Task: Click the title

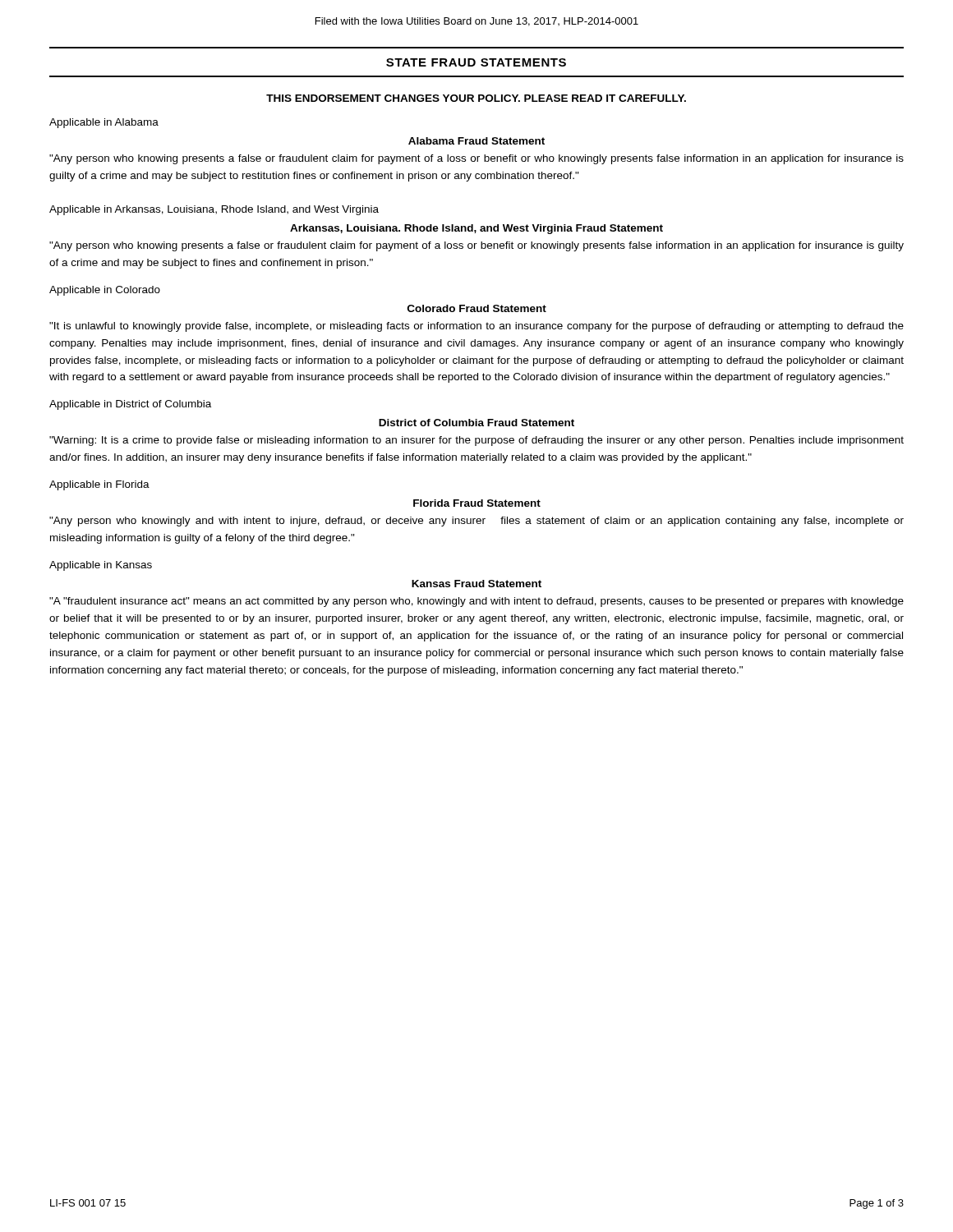Action: tap(476, 62)
